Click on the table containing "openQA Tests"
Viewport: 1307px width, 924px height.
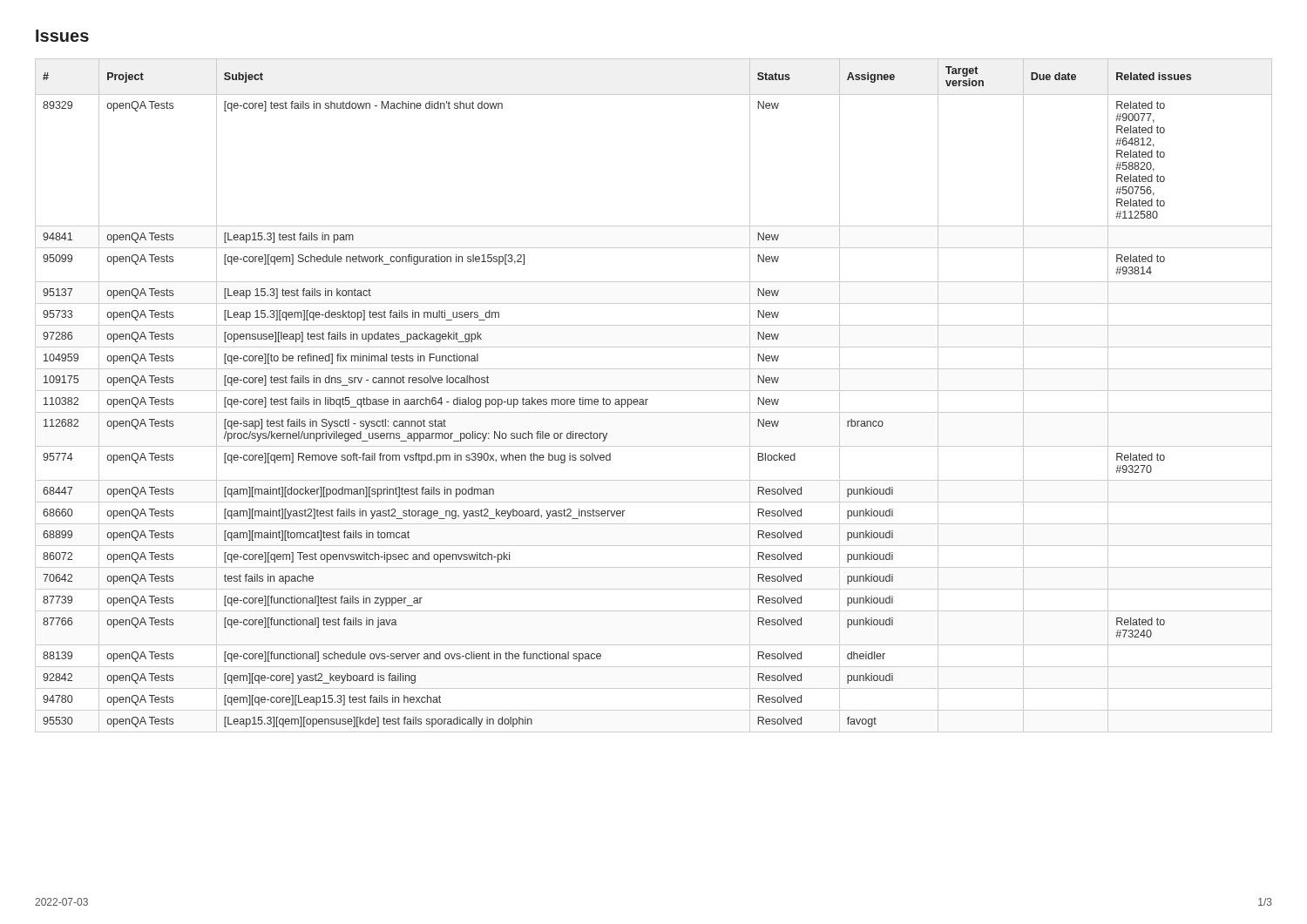654,395
